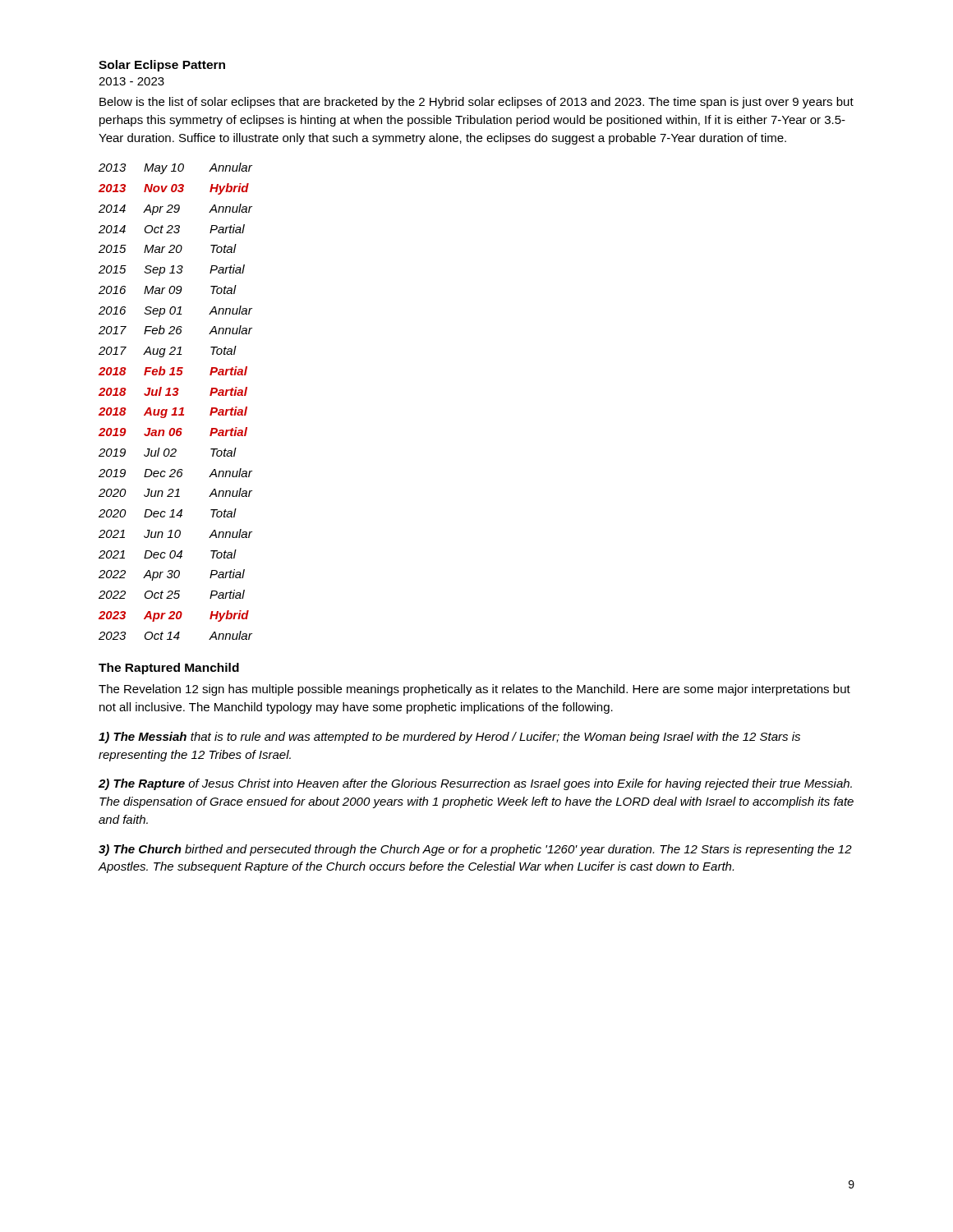The image size is (953, 1232).
Task: Find the text starting "Solar Eclipse Pattern"
Action: point(162,64)
